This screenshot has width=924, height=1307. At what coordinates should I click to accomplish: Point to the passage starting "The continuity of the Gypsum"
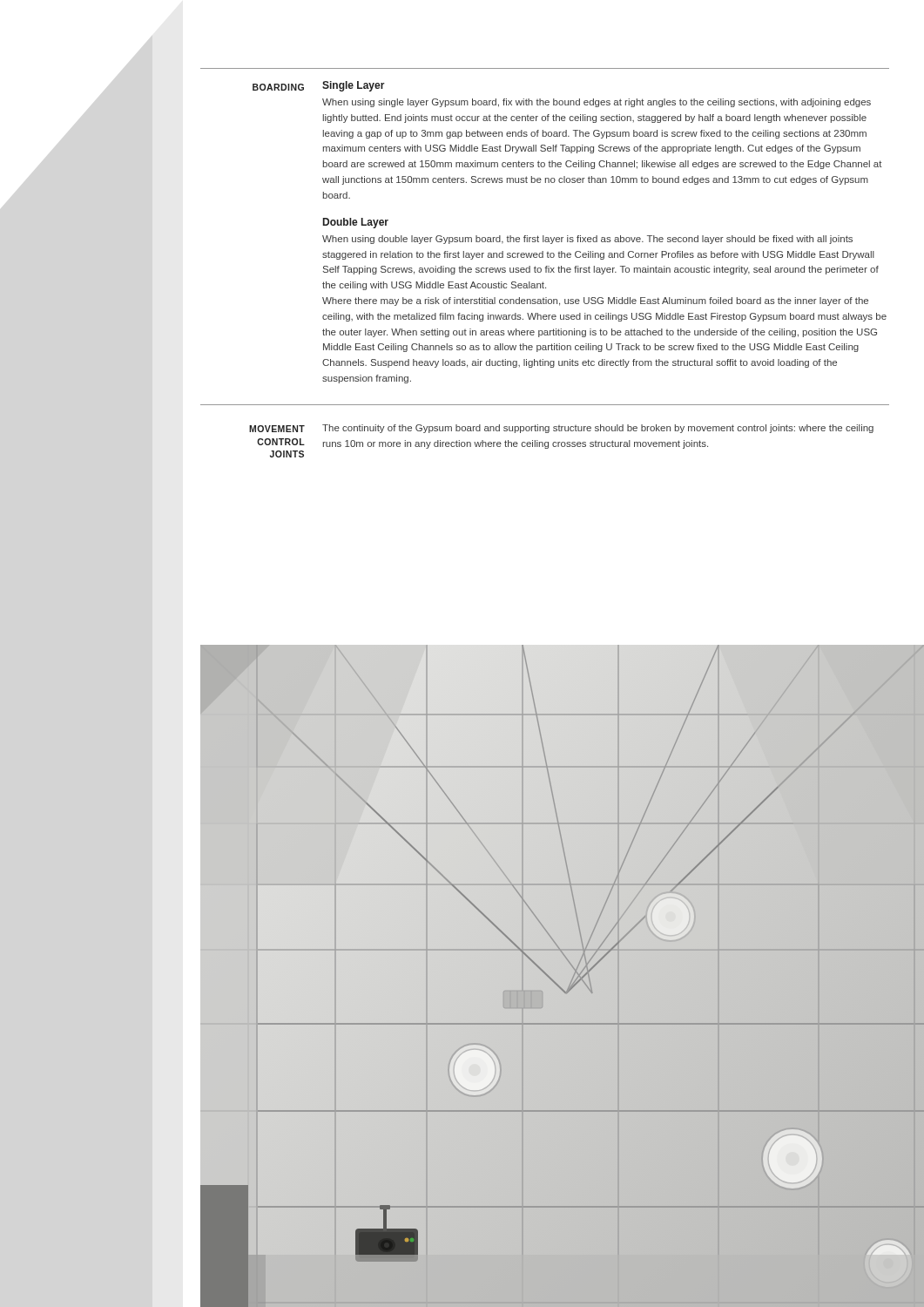click(606, 436)
